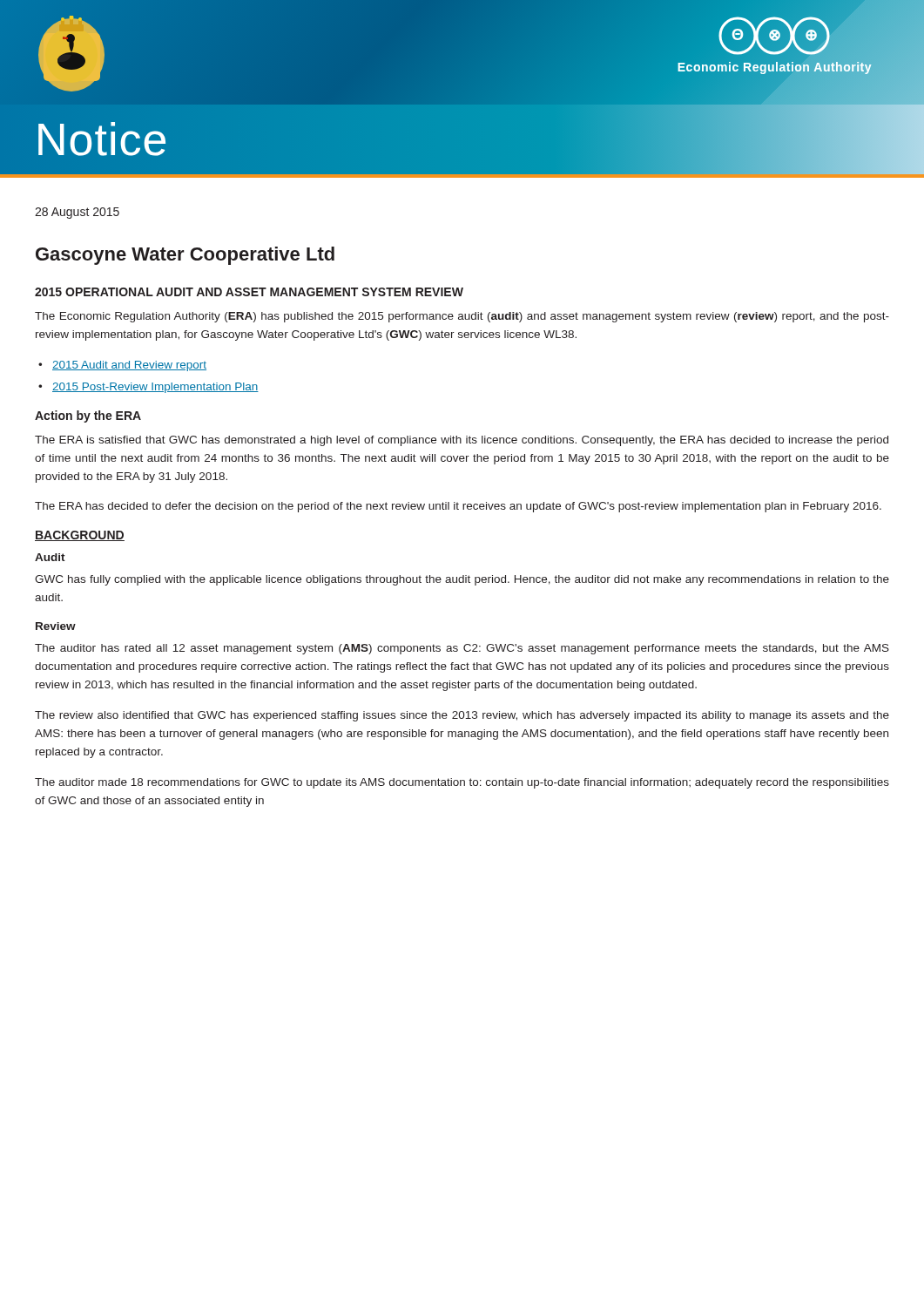Viewport: 924px width, 1307px height.
Task: Select the passage starting "The ERA is satisfied that GWC has demonstrated"
Action: click(x=462, y=458)
